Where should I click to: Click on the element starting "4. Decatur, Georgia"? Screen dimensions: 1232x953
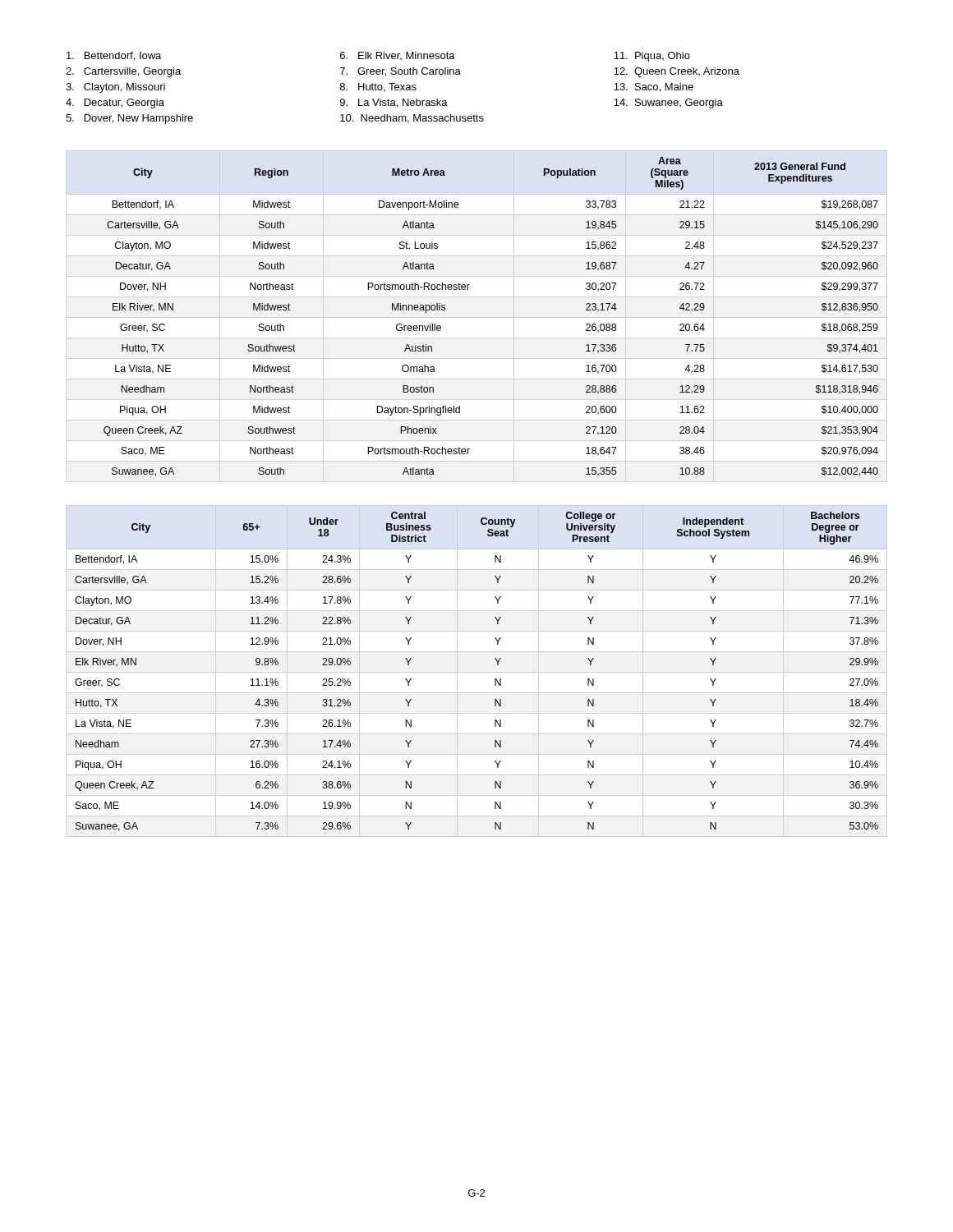[x=115, y=102]
